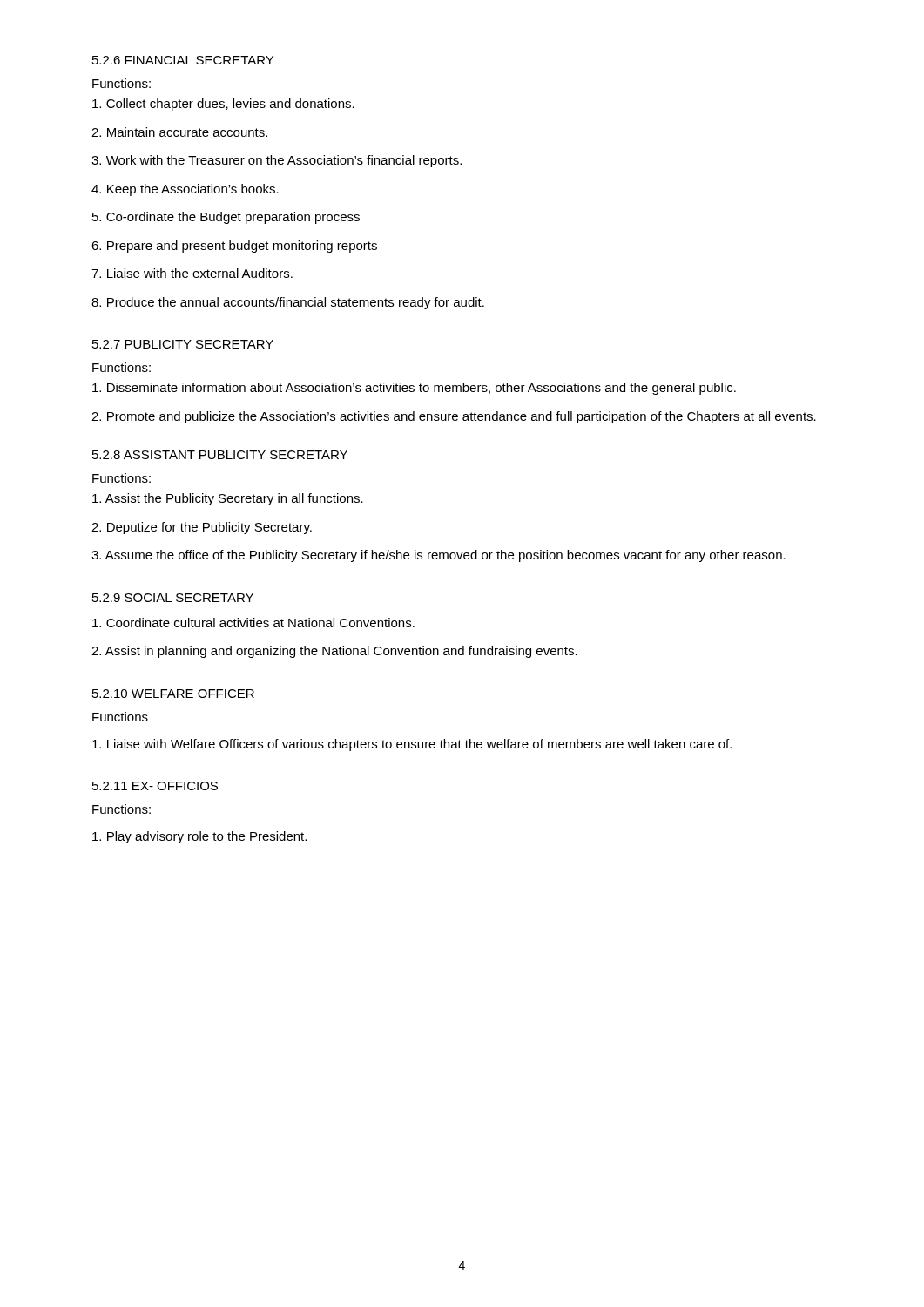Find the list item that says "3. Work with the Treasurer on the"

(x=277, y=160)
